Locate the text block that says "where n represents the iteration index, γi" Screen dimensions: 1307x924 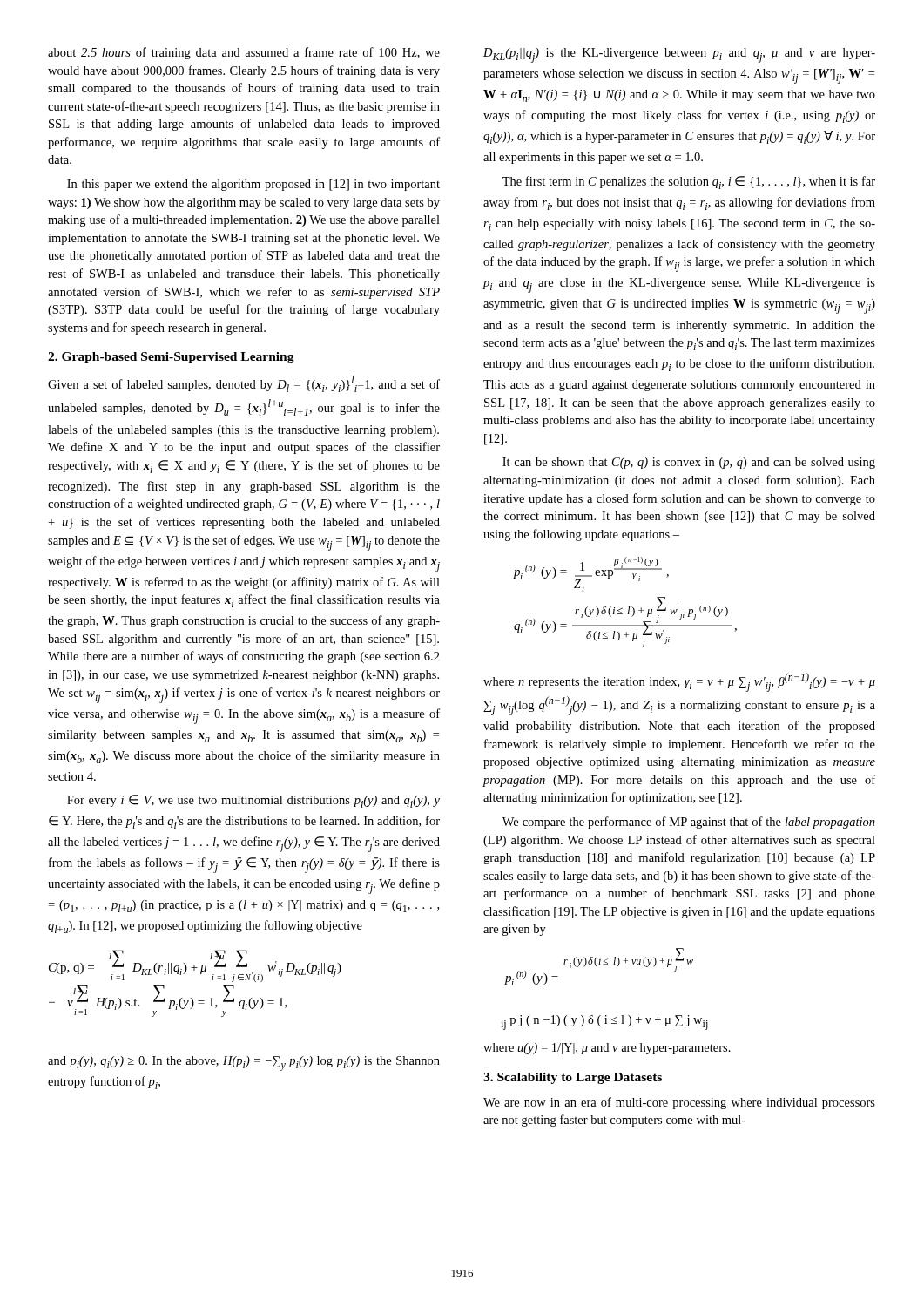pos(679,804)
